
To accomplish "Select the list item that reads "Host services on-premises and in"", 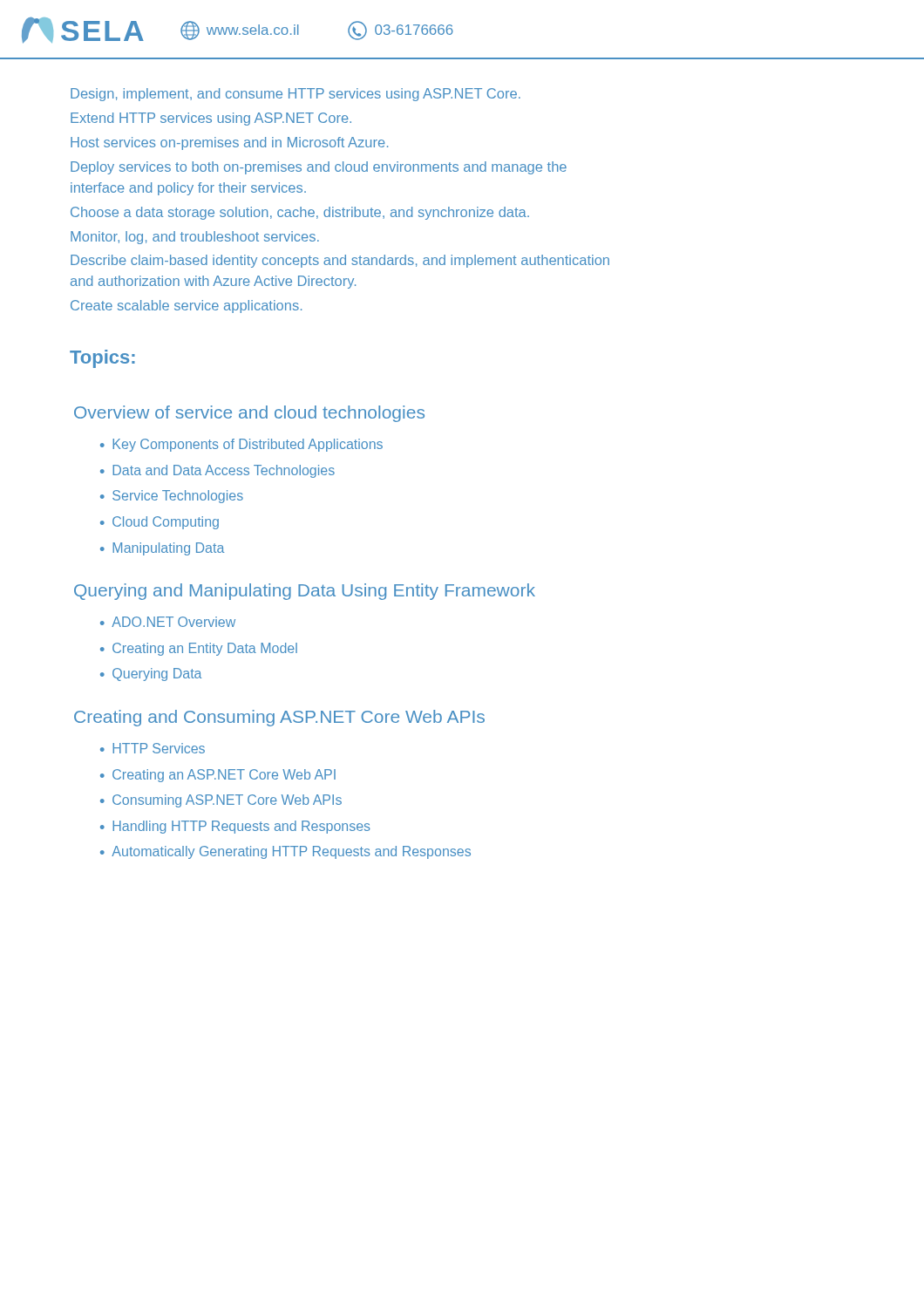I will click(x=230, y=142).
